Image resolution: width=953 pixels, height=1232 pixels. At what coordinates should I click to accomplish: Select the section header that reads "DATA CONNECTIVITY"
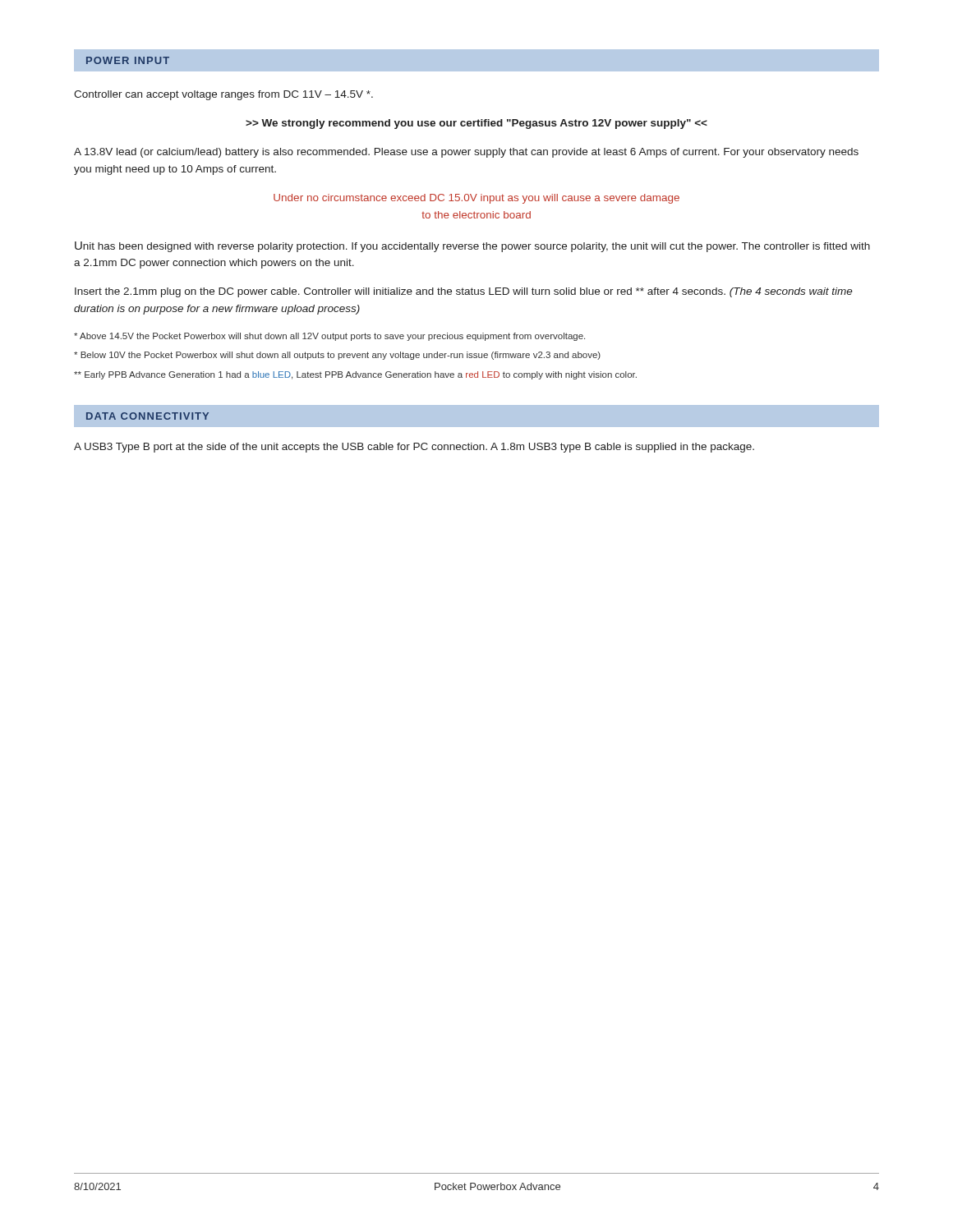(148, 416)
